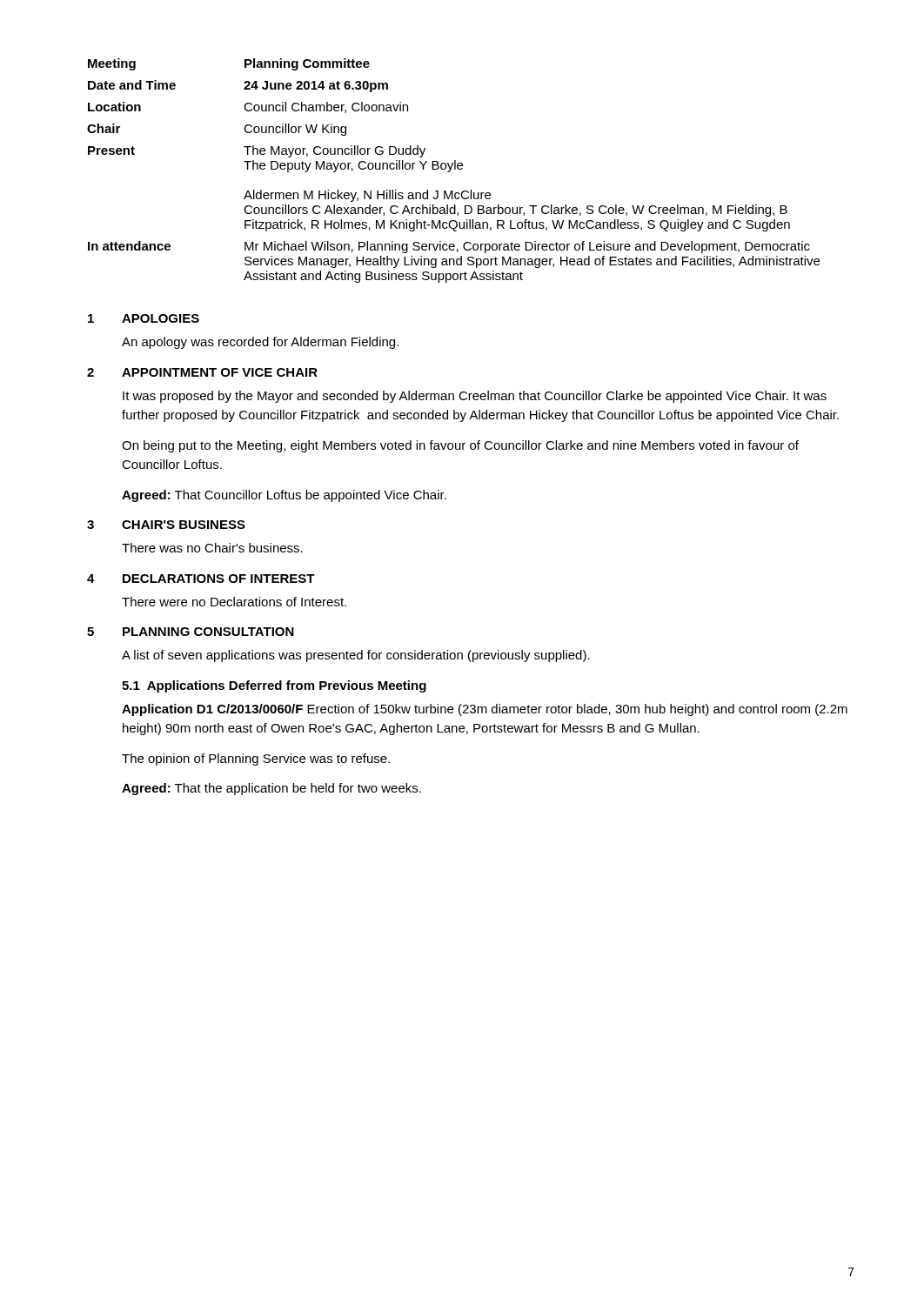Viewport: 924px width, 1305px height.
Task: Click on the text block starting "An apology was recorded"
Action: 261,341
